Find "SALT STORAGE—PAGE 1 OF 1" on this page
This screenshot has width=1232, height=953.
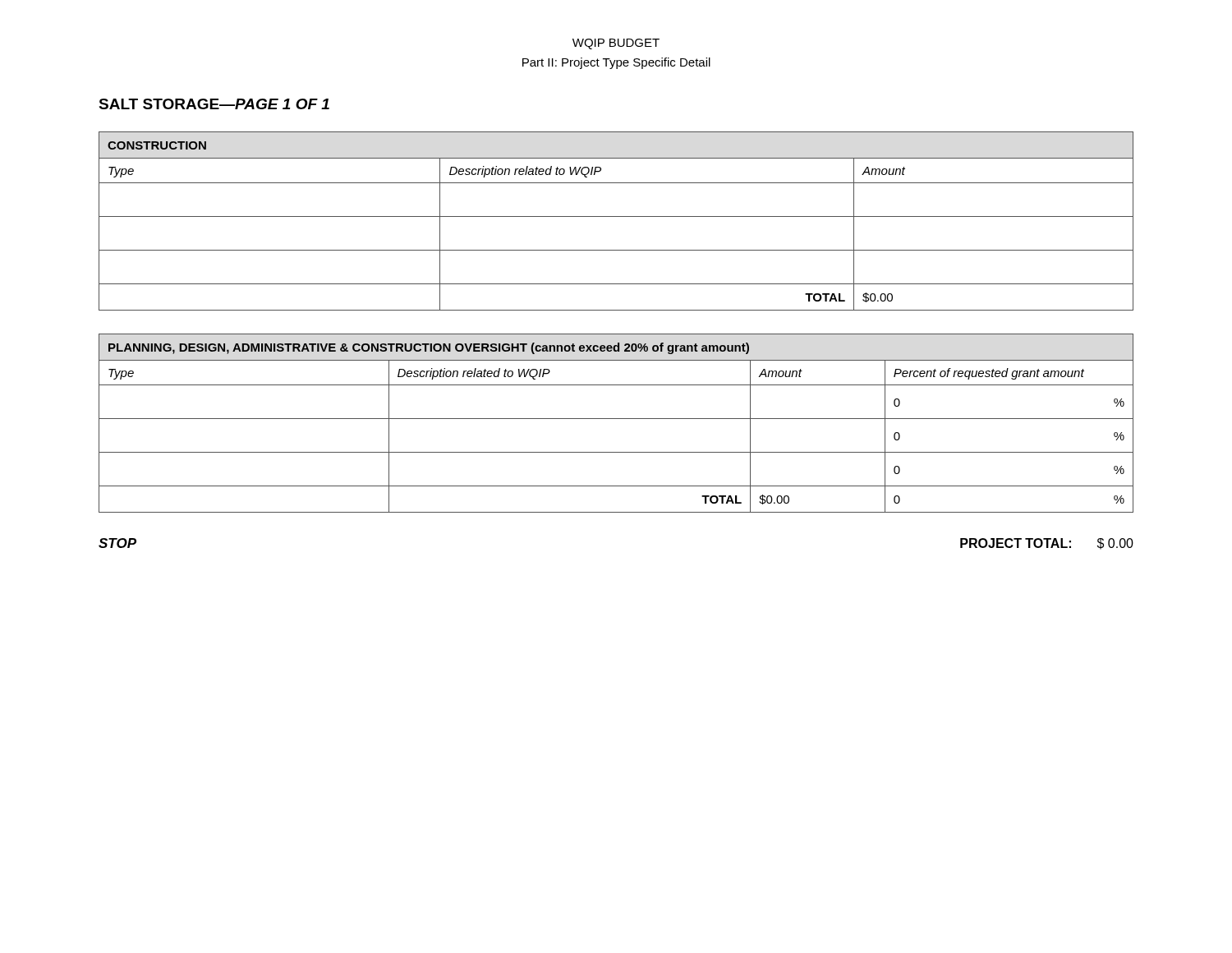point(214,104)
